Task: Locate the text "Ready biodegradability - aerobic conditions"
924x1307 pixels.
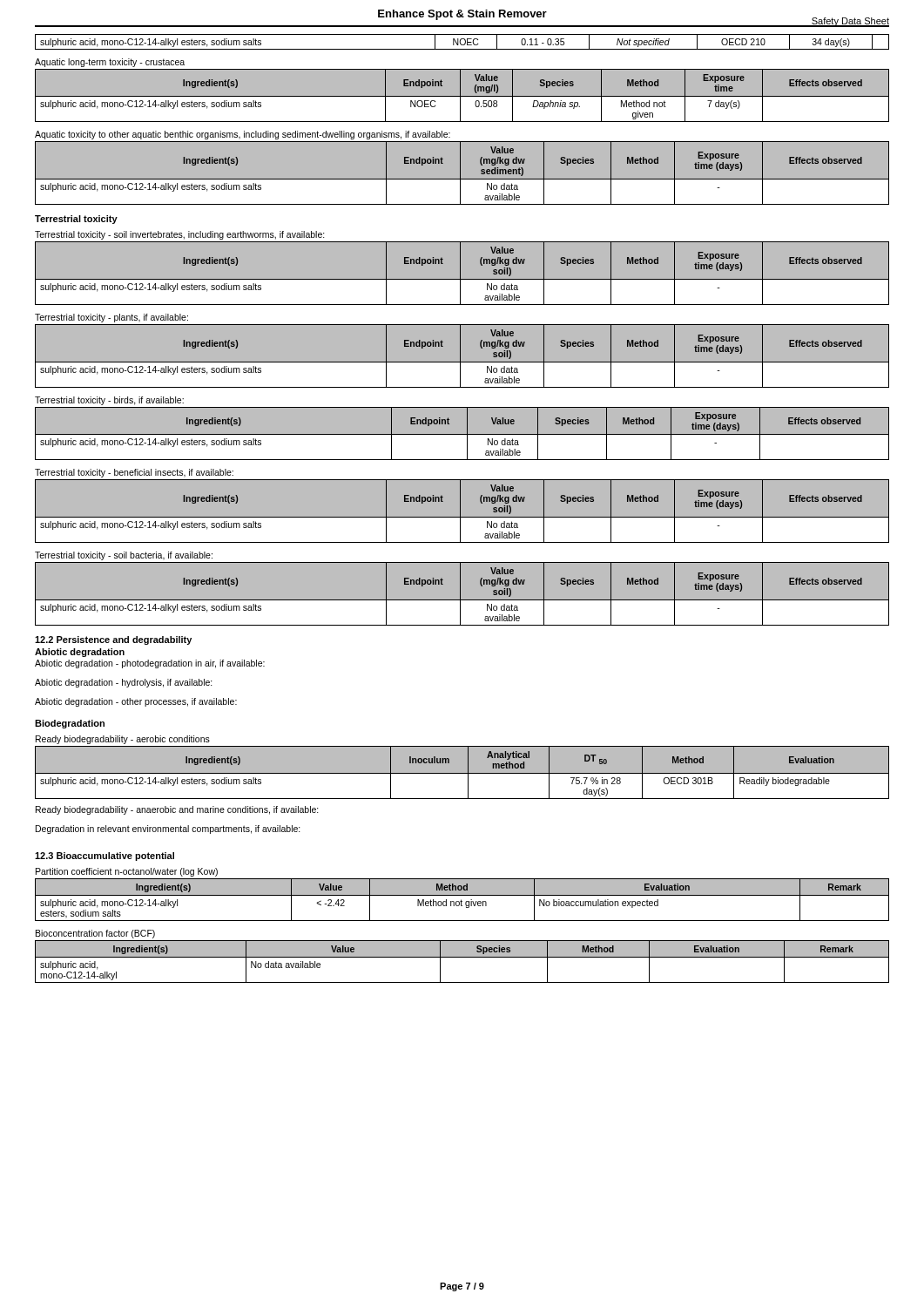Action: 122,739
